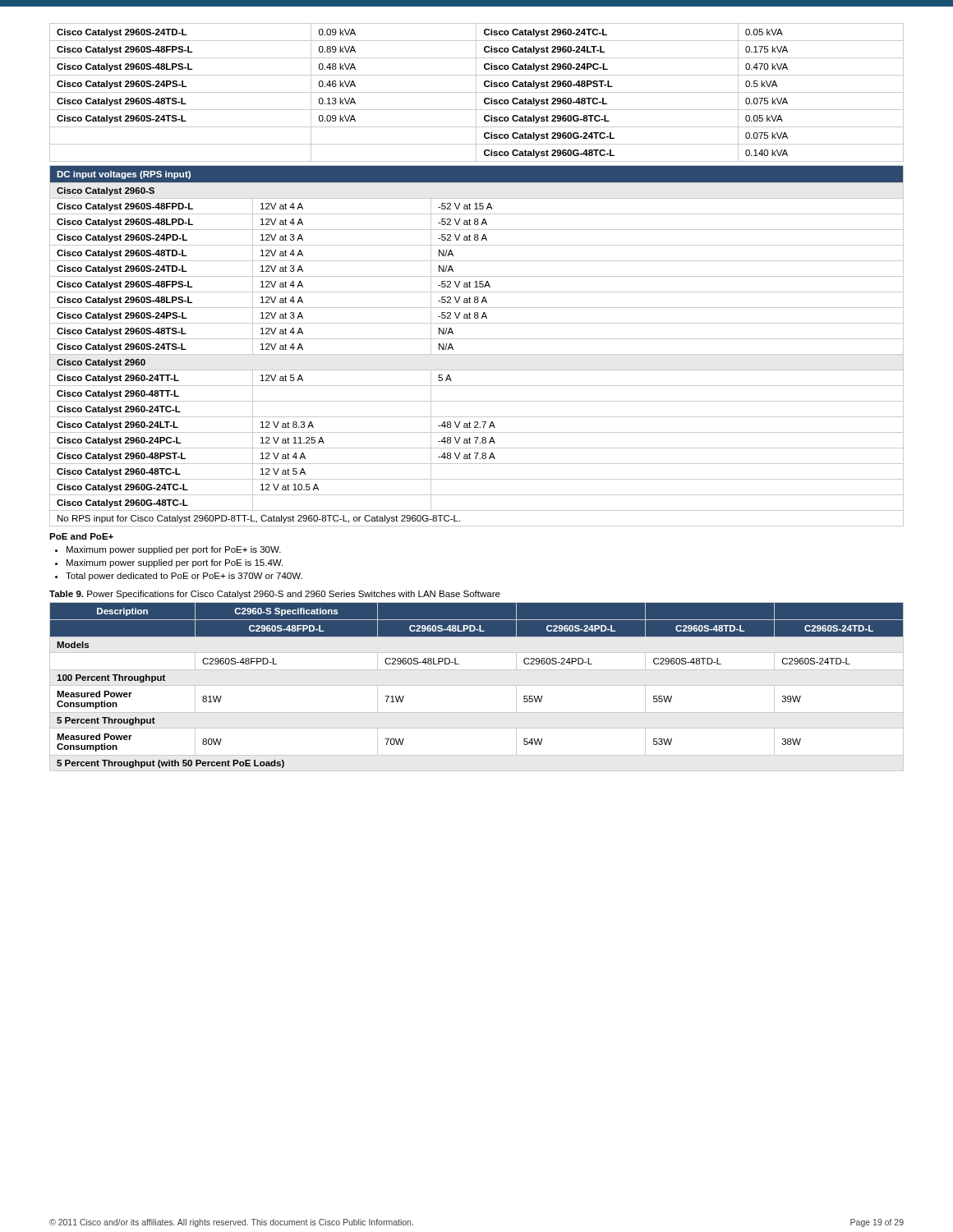Locate the block starting "Table 9. Power Specifications for"
The height and width of the screenshot is (1232, 953).
point(275,594)
